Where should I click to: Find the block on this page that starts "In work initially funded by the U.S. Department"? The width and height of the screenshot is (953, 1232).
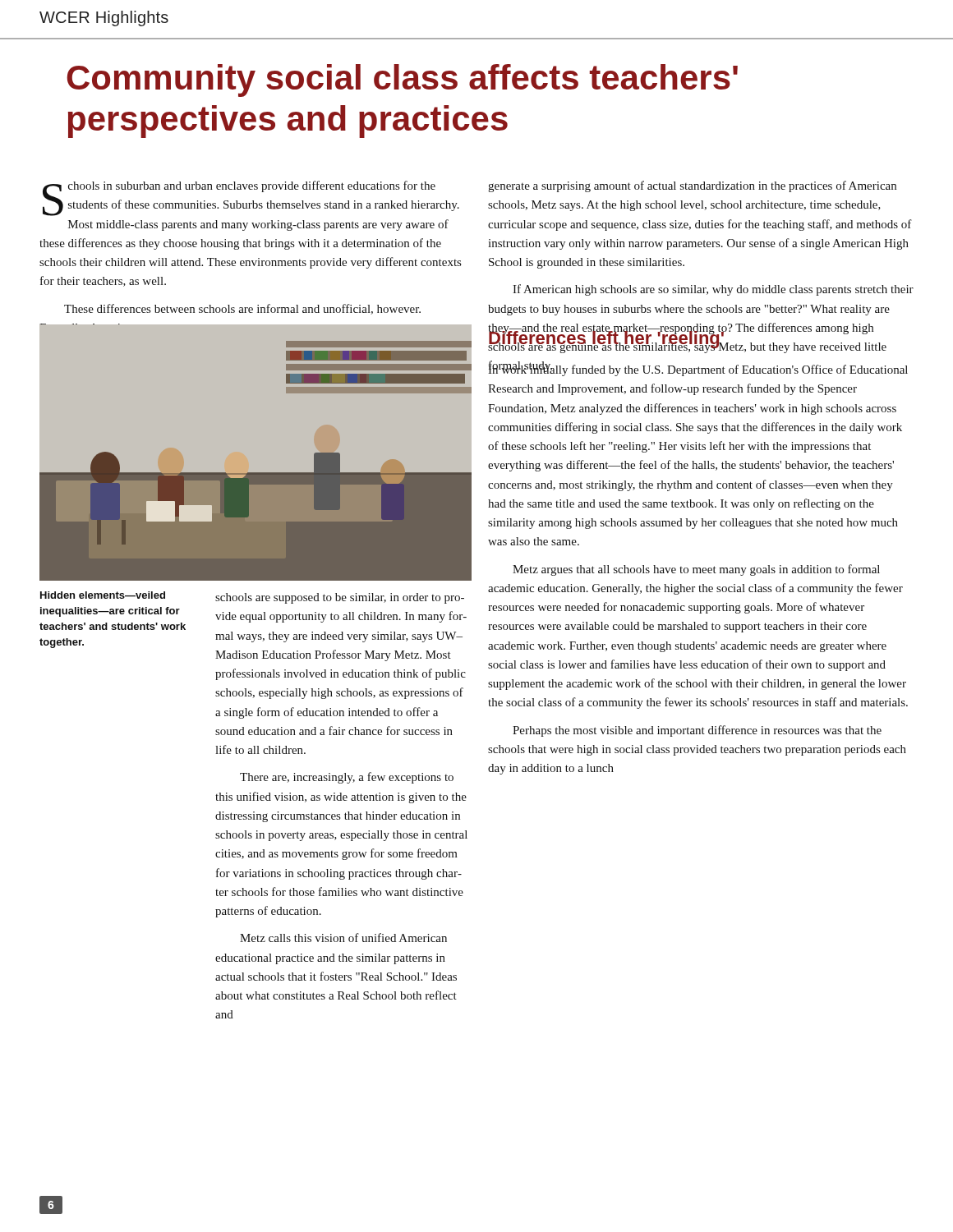click(x=701, y=569)
